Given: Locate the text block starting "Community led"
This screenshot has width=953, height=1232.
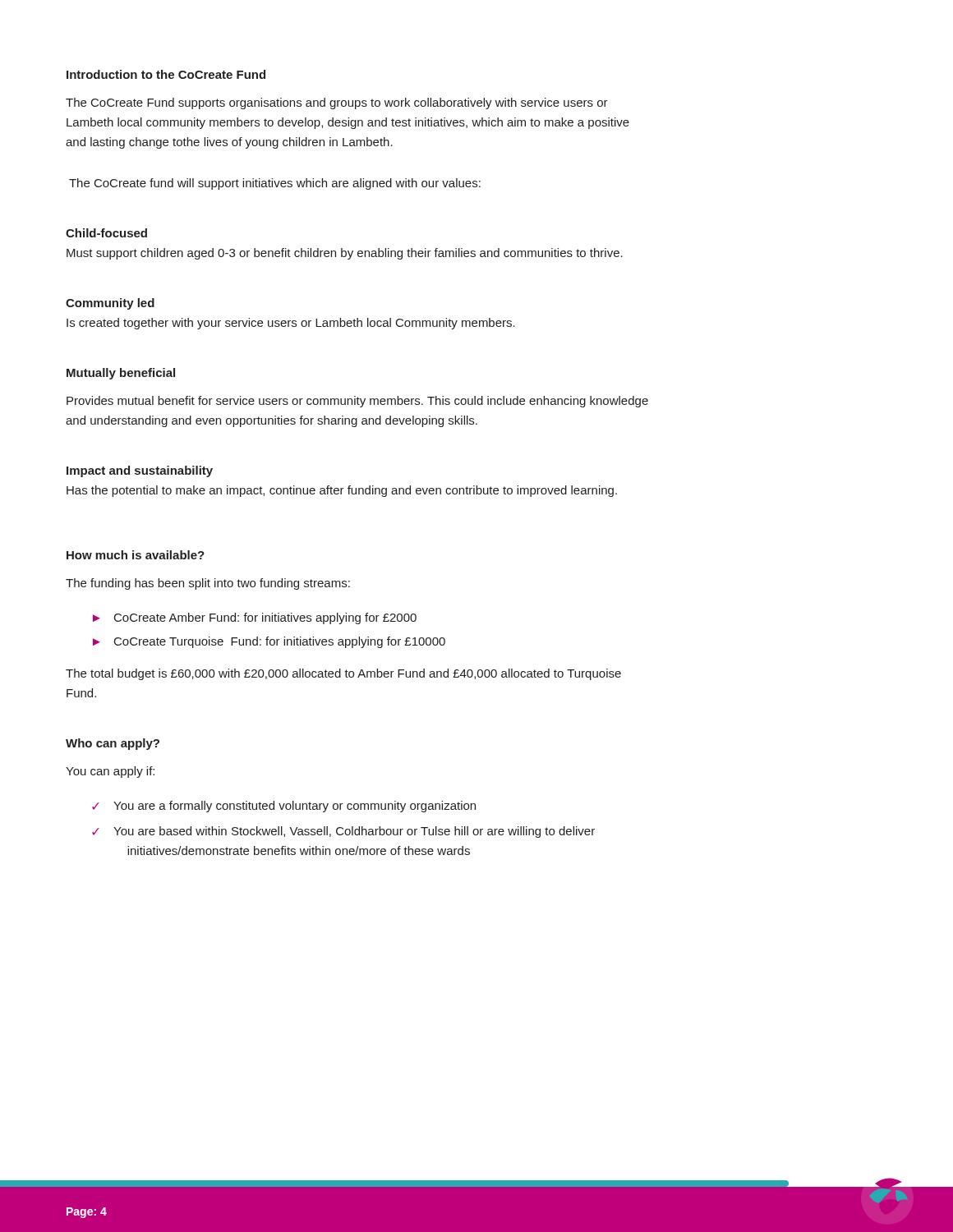Looking at the screenshot, I should pos(110,303).
